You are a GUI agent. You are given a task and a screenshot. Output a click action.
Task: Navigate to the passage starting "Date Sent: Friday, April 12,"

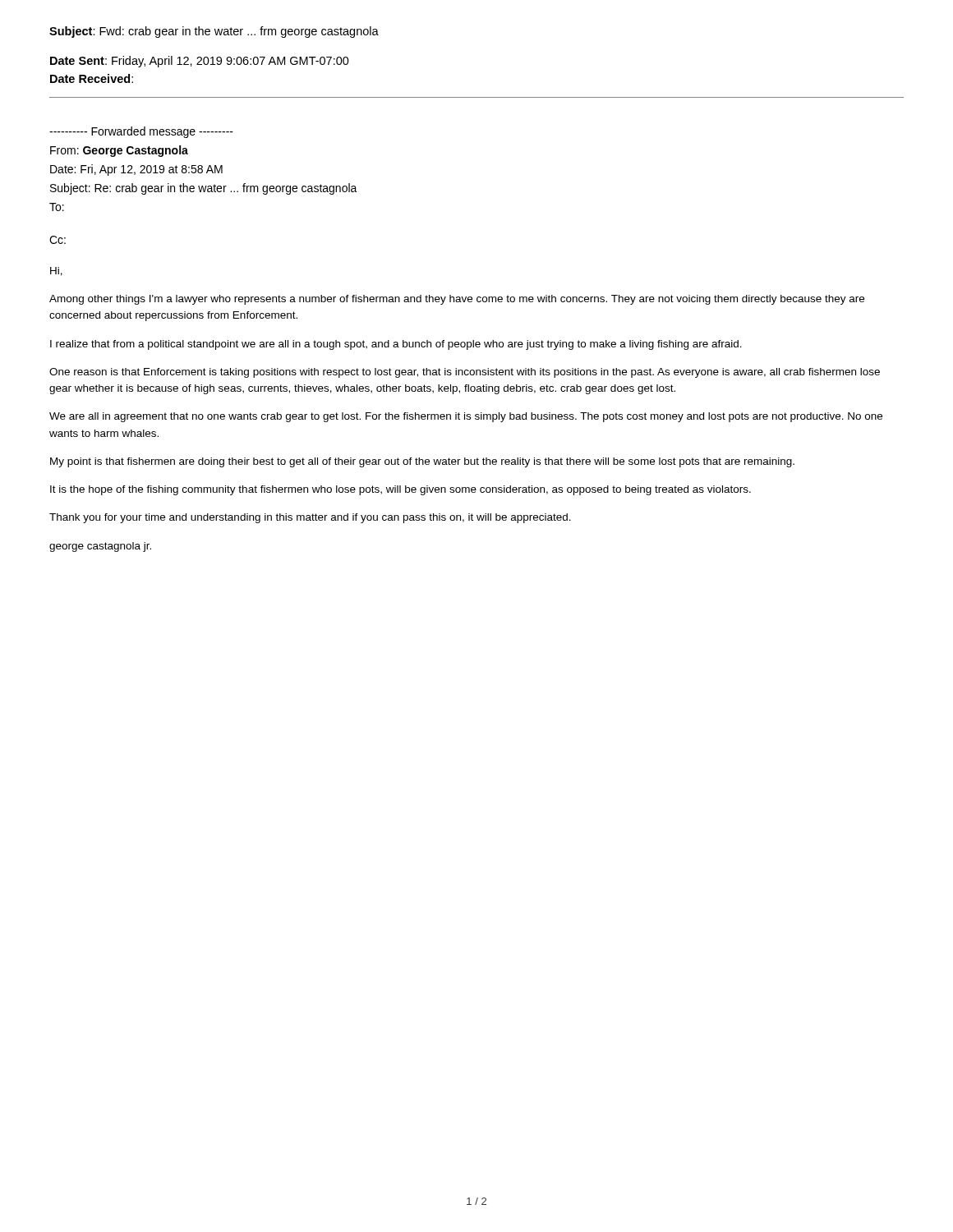(x=199, y=70)
